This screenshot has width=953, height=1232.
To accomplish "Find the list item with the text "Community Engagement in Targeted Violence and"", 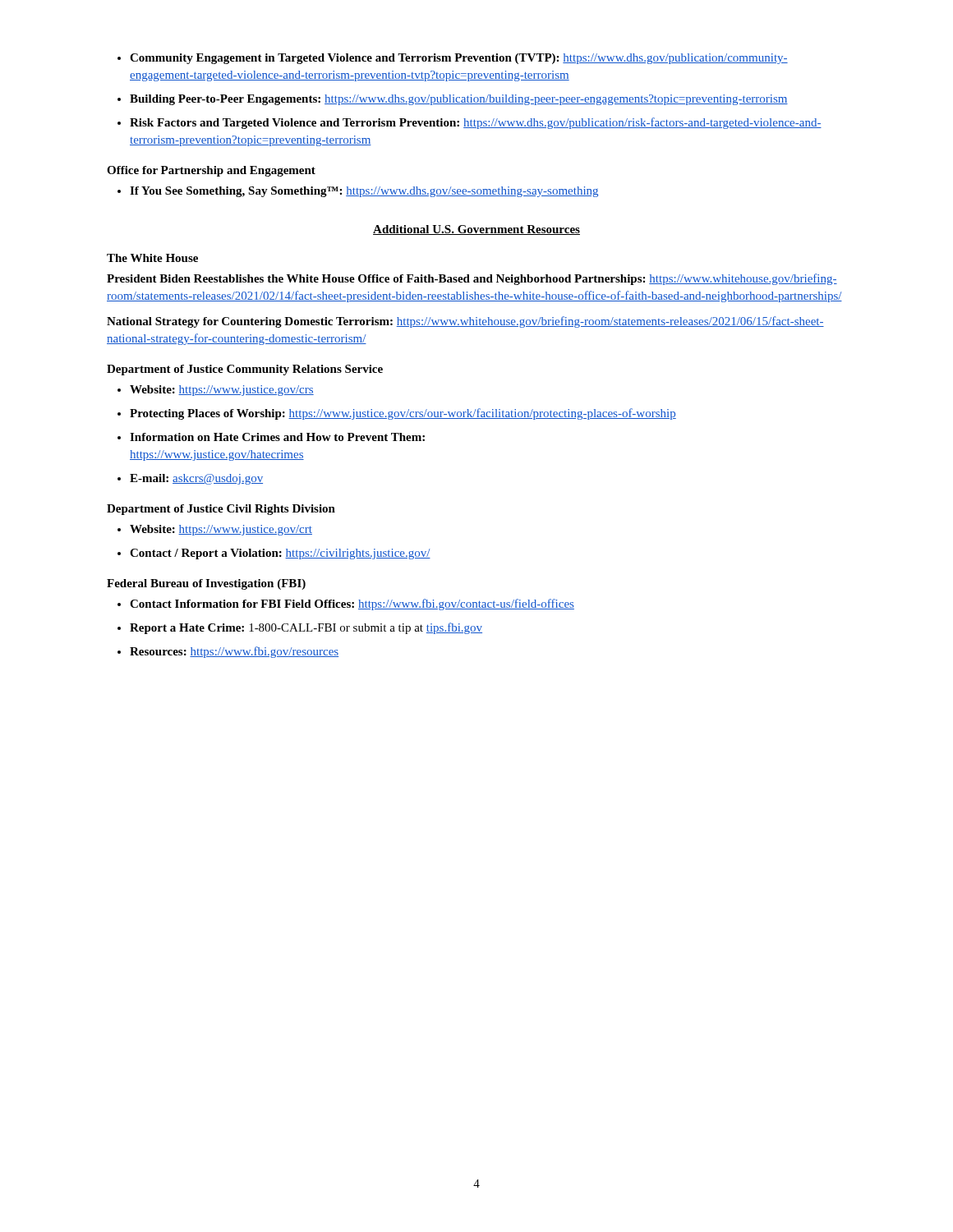I will pyautogui.click(x=488, y=67).
